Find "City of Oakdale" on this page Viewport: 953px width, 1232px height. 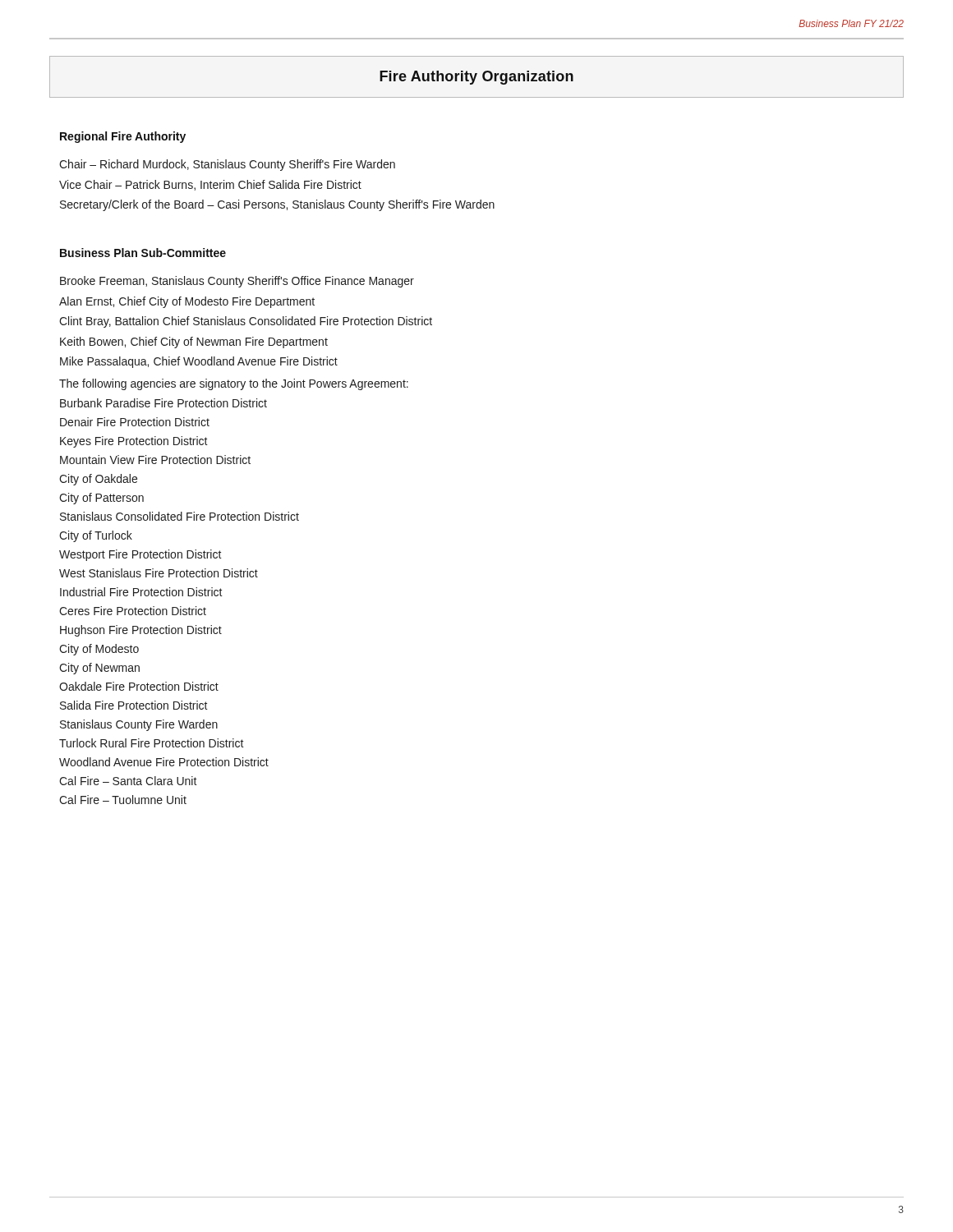pos(98,479)
